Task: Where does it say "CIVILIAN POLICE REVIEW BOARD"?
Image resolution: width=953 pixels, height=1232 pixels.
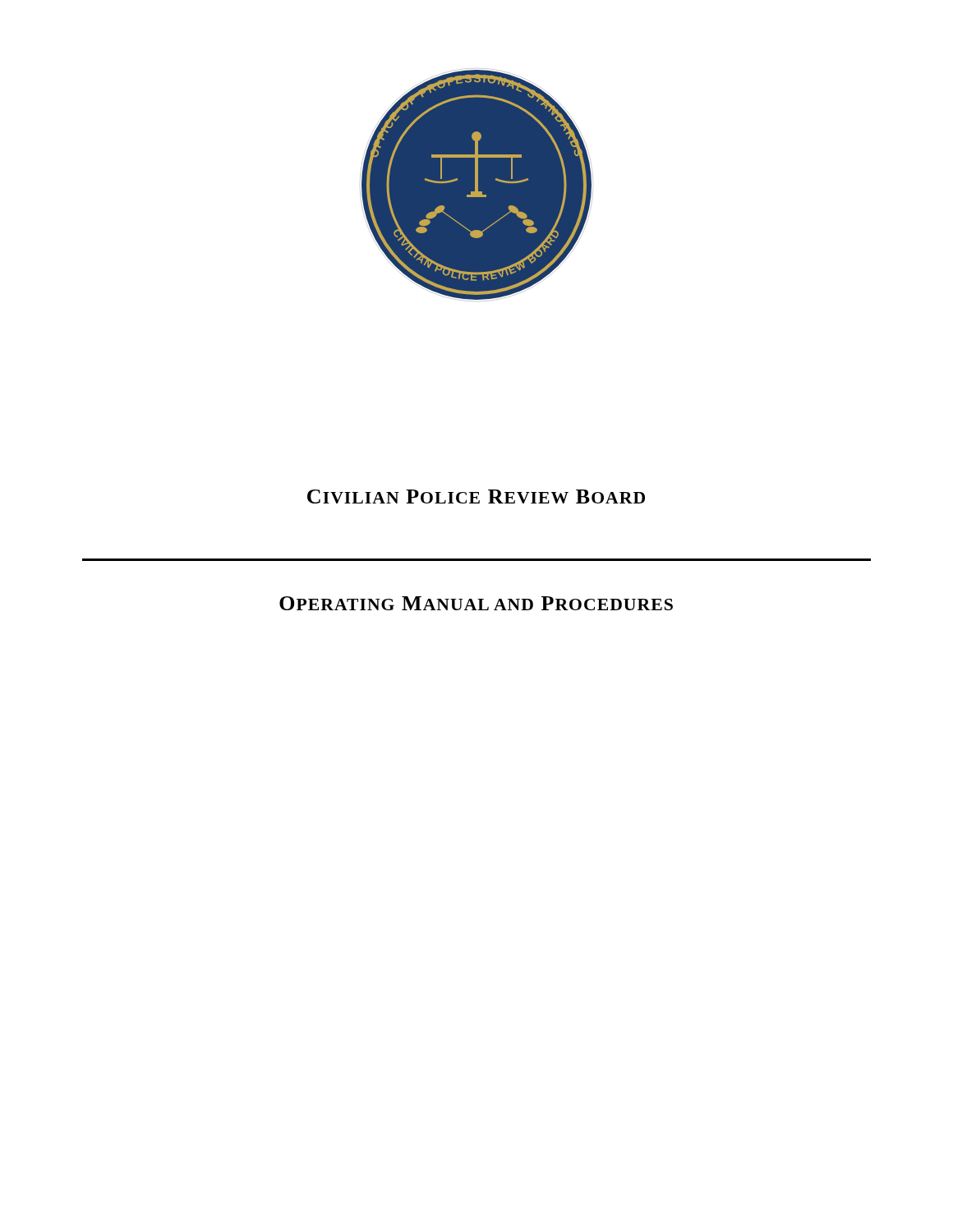Action: [x=476, y=496]
